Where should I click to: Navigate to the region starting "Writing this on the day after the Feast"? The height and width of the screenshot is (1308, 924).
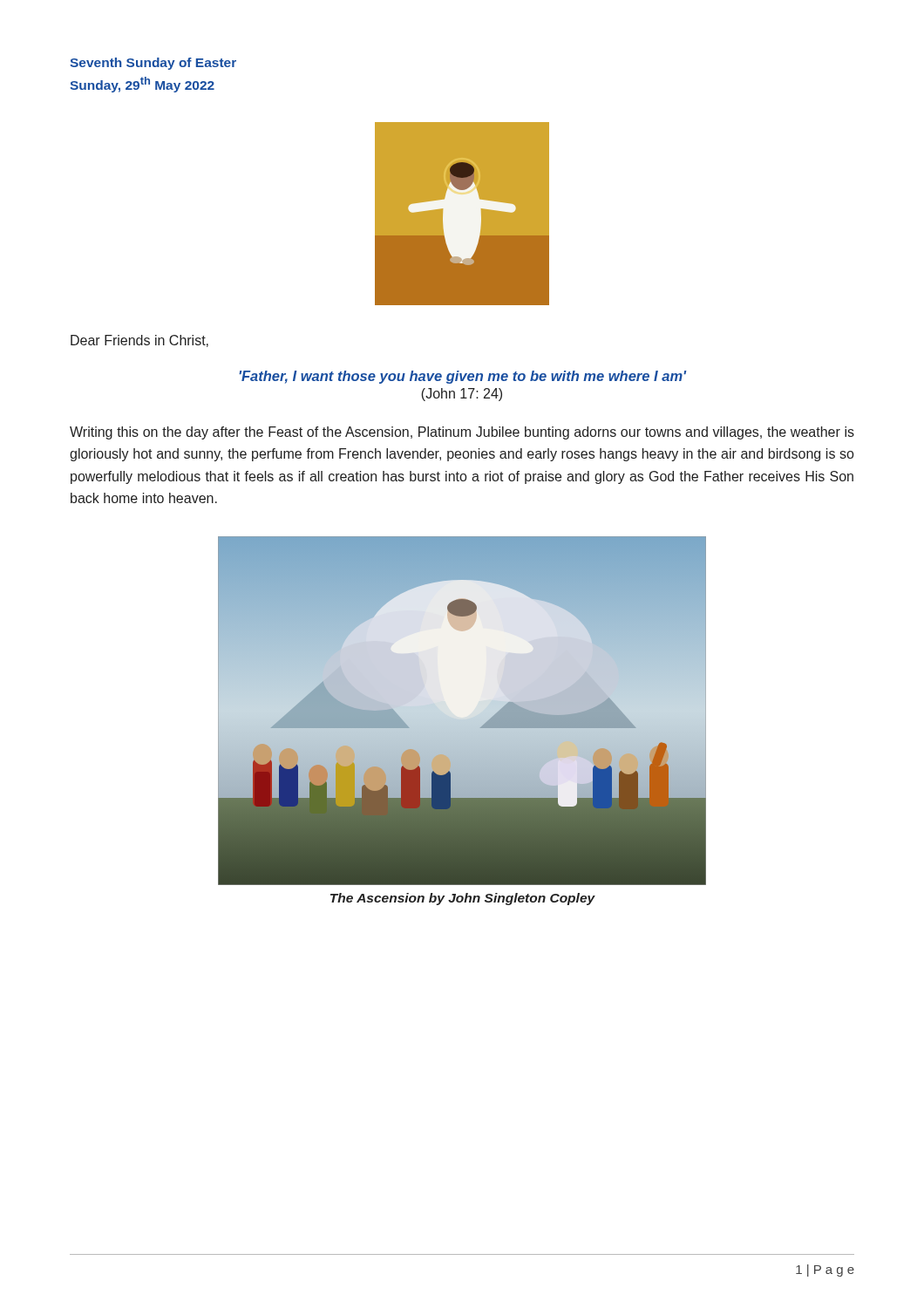tap(462, 465)
